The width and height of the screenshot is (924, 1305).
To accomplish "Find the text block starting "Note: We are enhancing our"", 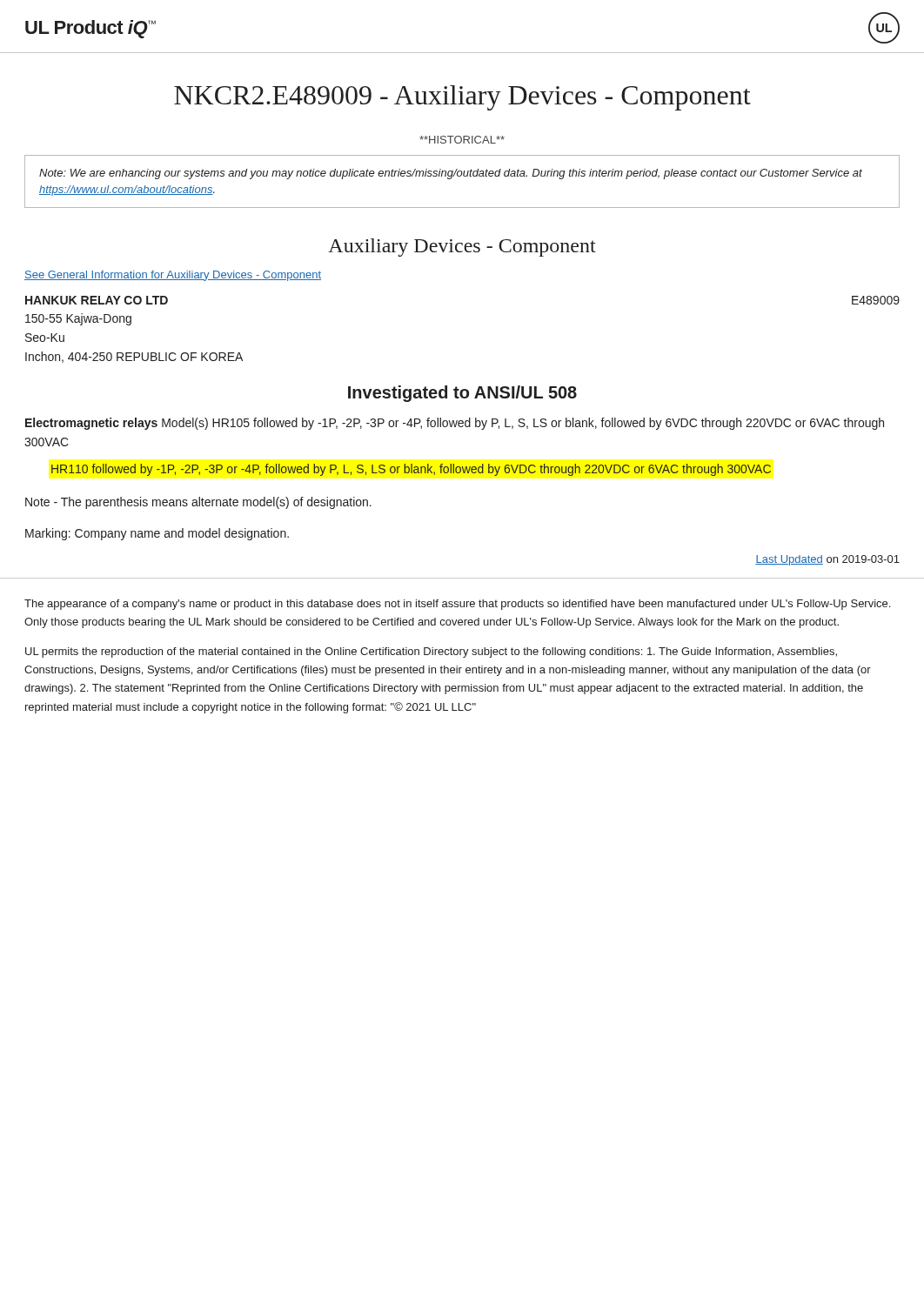I will (x=451, y=181).
